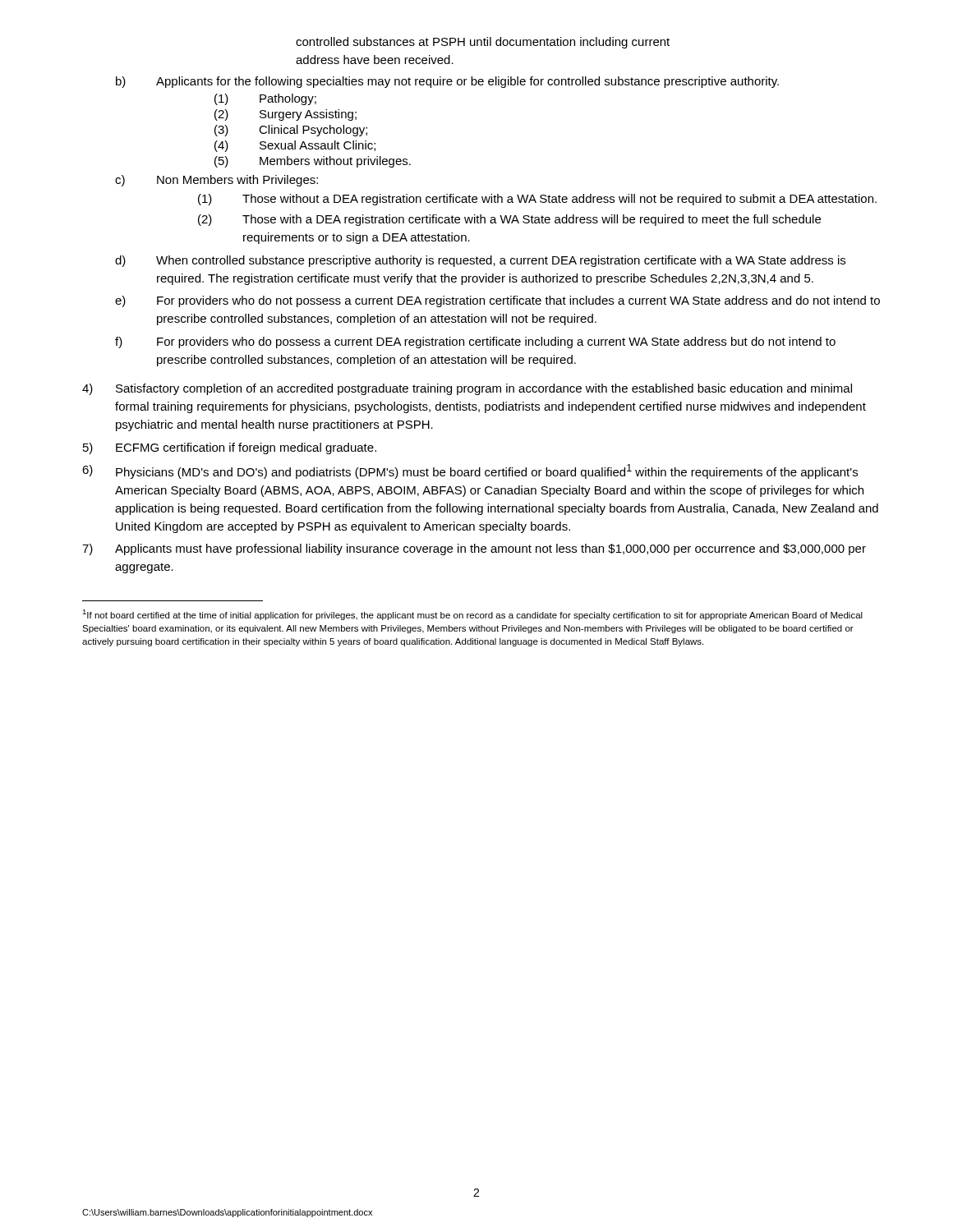Click on the text block starting "c) Non Members with Privileges:"
The height and width of the screenshot is (1232, 953).
click(217, 179)
